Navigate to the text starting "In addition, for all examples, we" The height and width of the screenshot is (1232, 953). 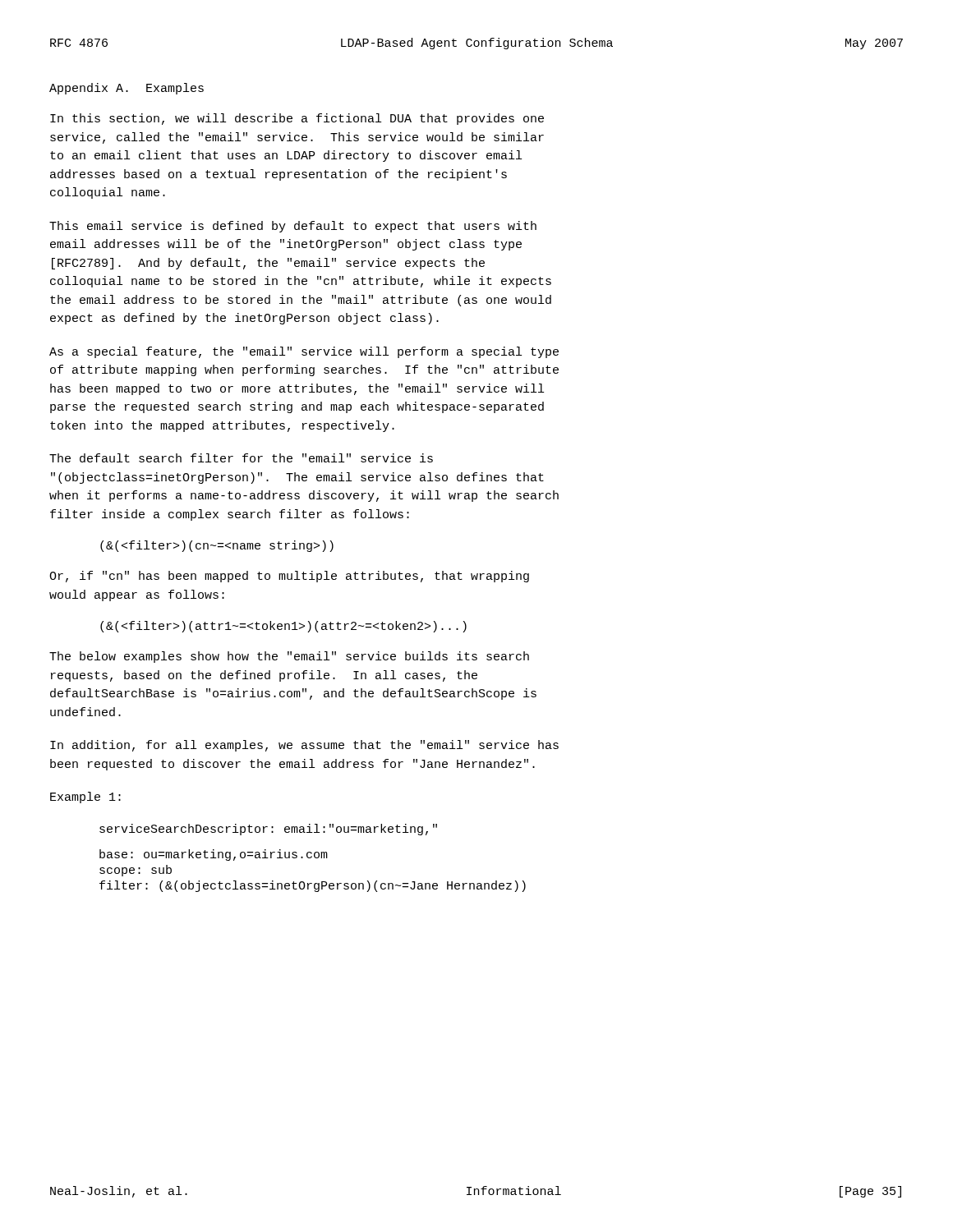pyautogui.click(x=304, y=755)
